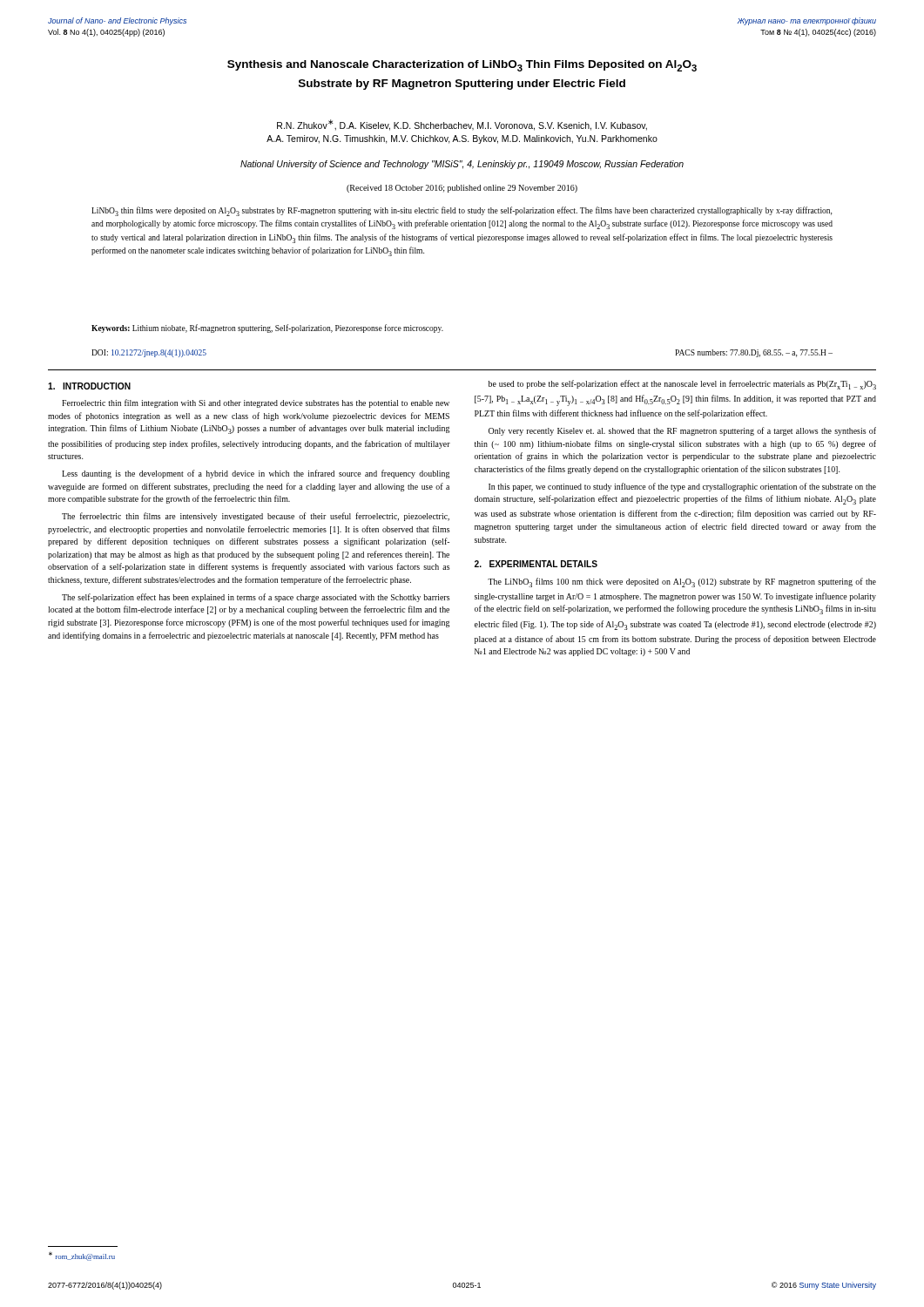Select the text block with the text "Ferroelectric thin film integration with"
Screen dimensions: 1307x924
249,430
